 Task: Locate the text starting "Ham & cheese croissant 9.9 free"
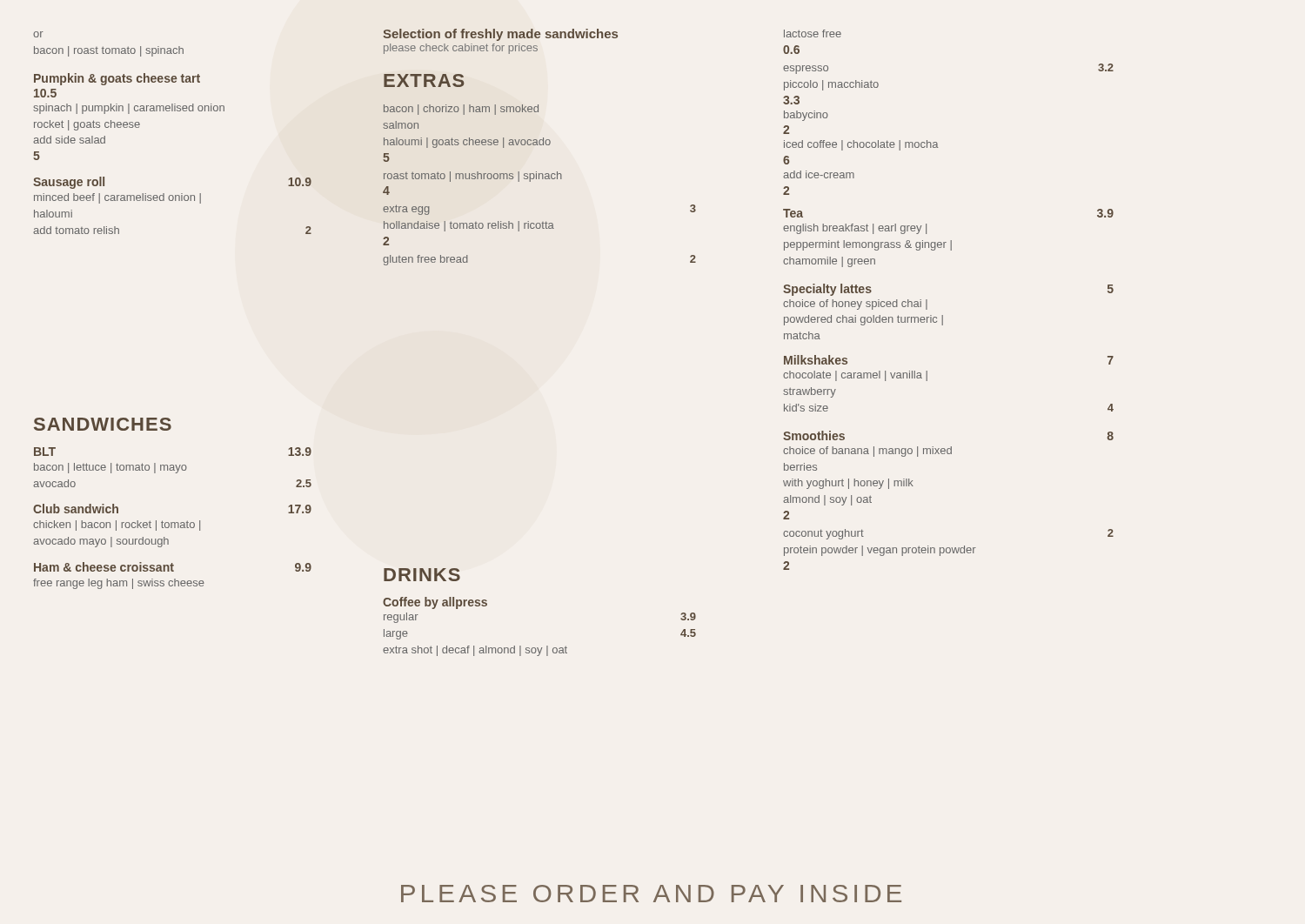pos(172,576)
